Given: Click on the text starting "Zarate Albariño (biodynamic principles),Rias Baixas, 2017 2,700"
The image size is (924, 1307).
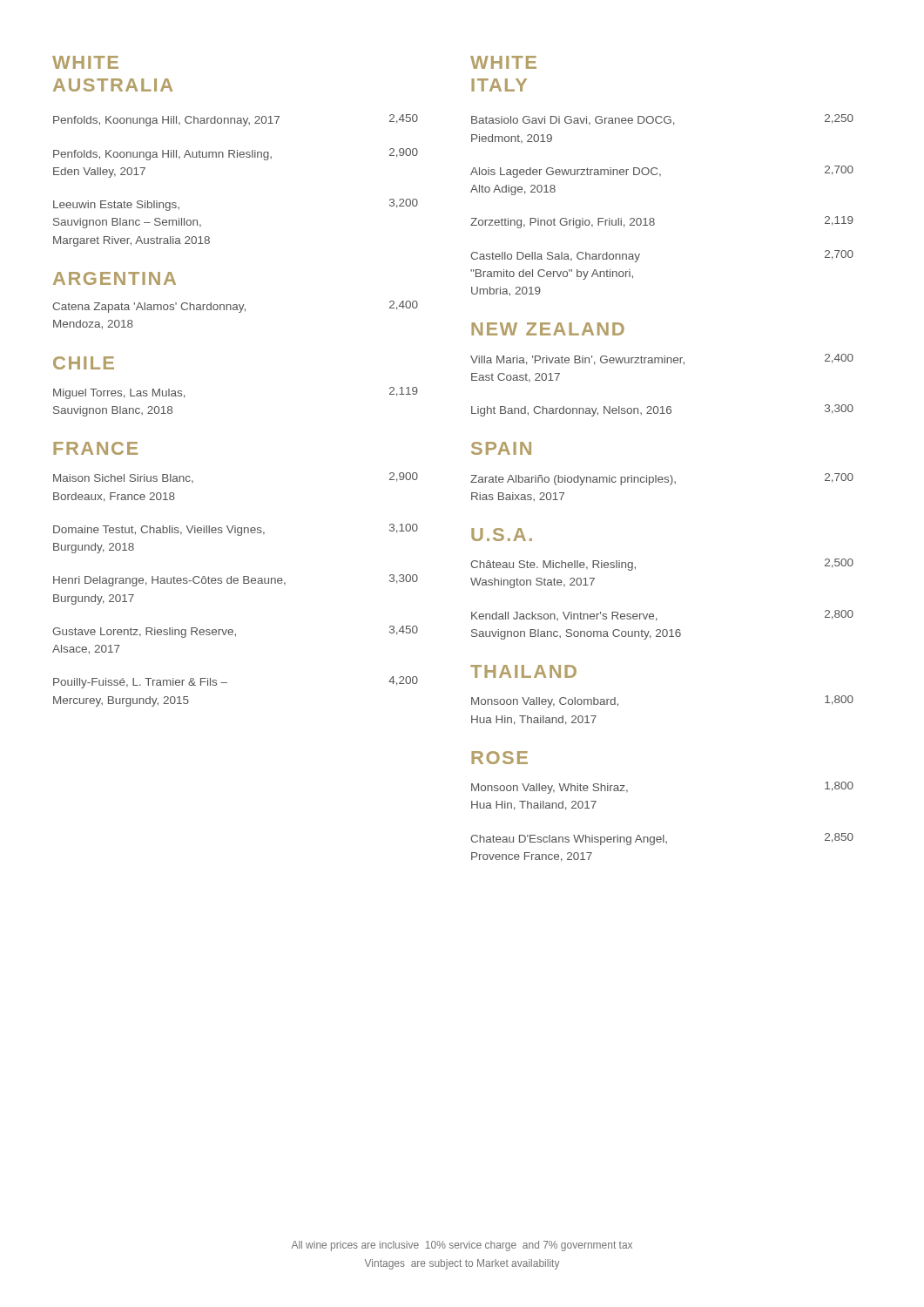Looking at the screenshot, I should (662, 488).
